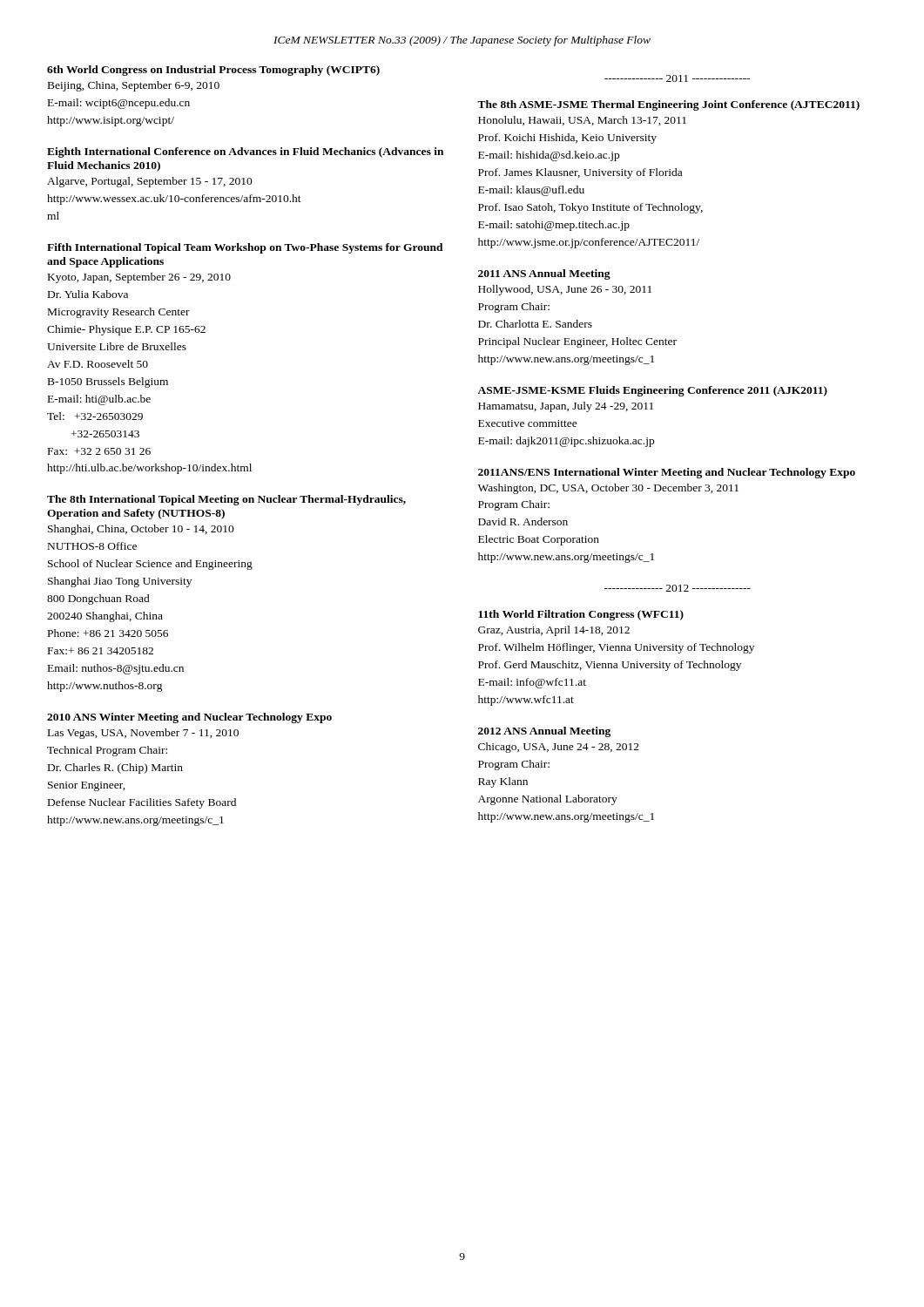Select the text block that says "2010 ANS Winter"

[189, 718]
